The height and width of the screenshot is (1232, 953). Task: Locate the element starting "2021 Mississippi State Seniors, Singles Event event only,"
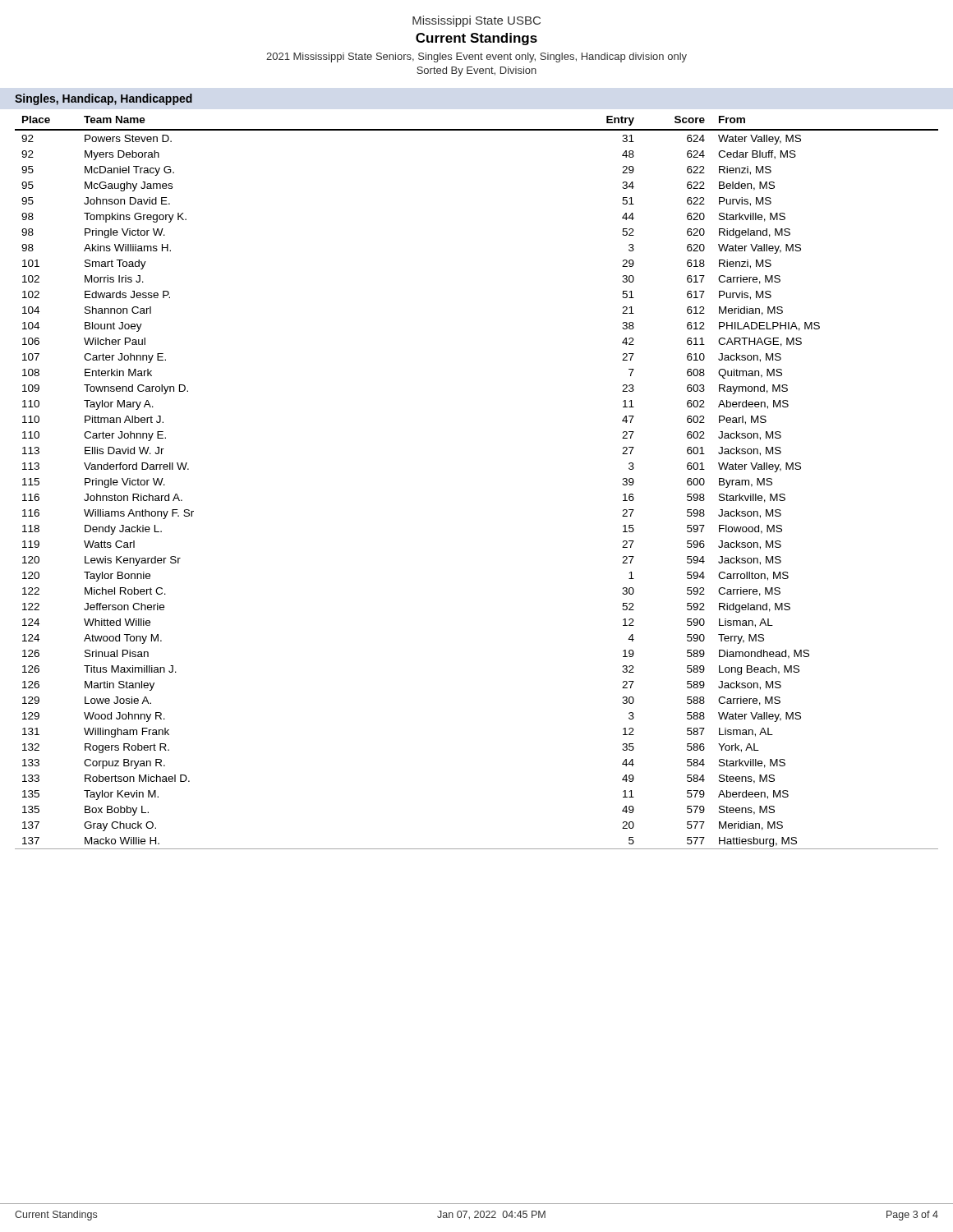(x=476, y=56)
